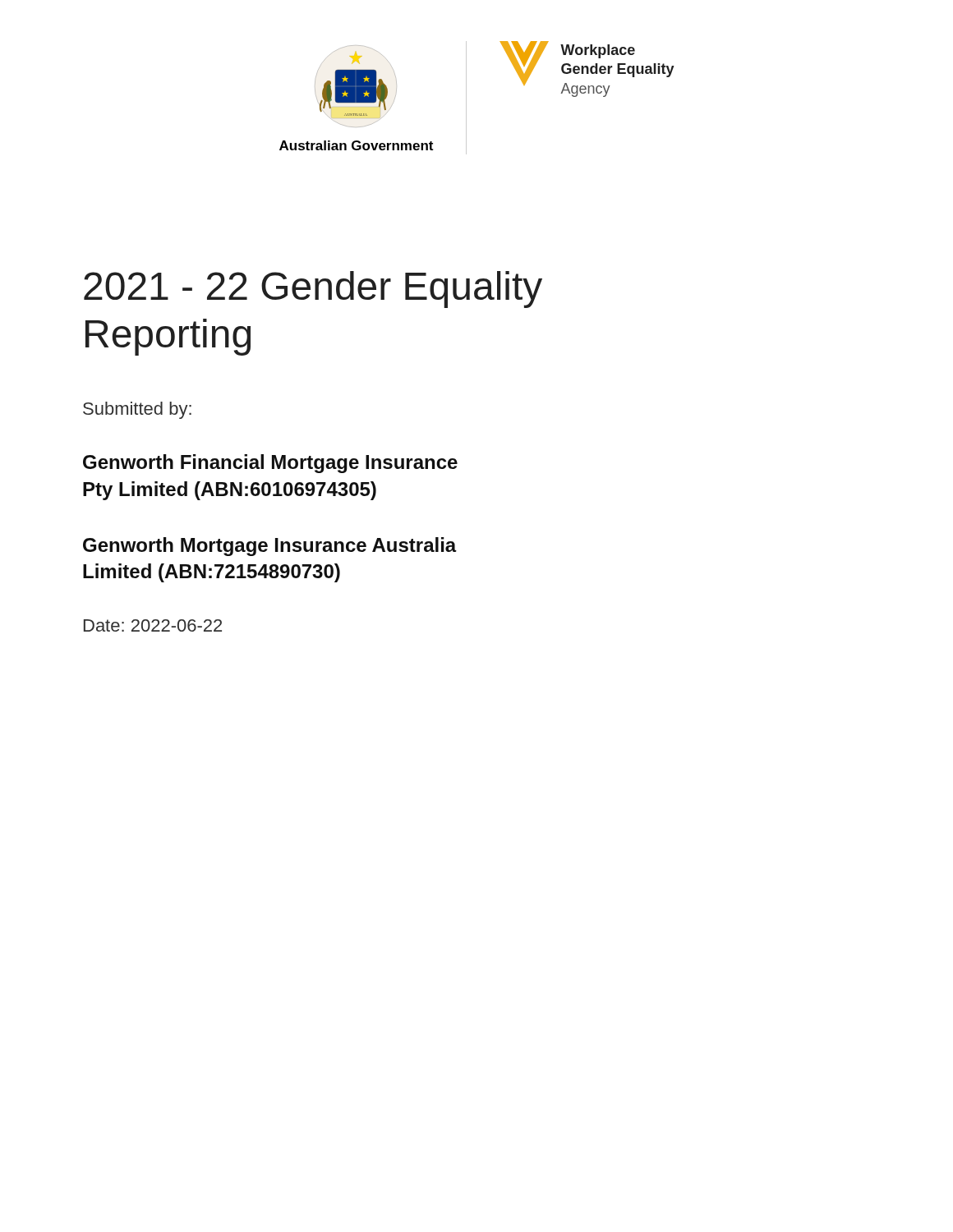Viewport: 953px width, 1232px height.
Task: Select the title that reads "2021 - 22 Gender EqualityReporting"
Action: click(x=312, y=310)
